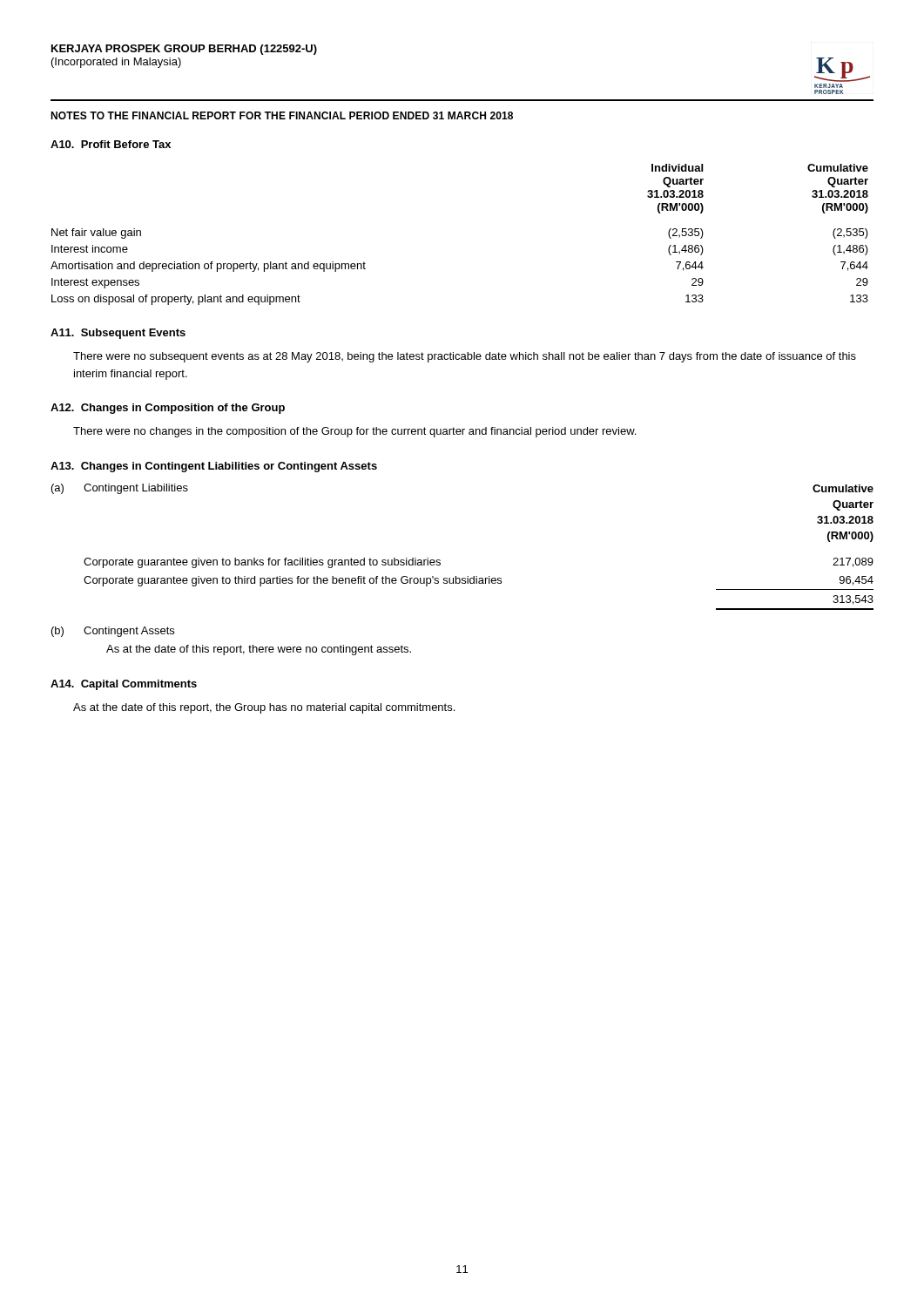The image size is (924, 1307).
Task: Select the section header that says "A14. Capital Commitments"
Action: click(x=124, y=683)
